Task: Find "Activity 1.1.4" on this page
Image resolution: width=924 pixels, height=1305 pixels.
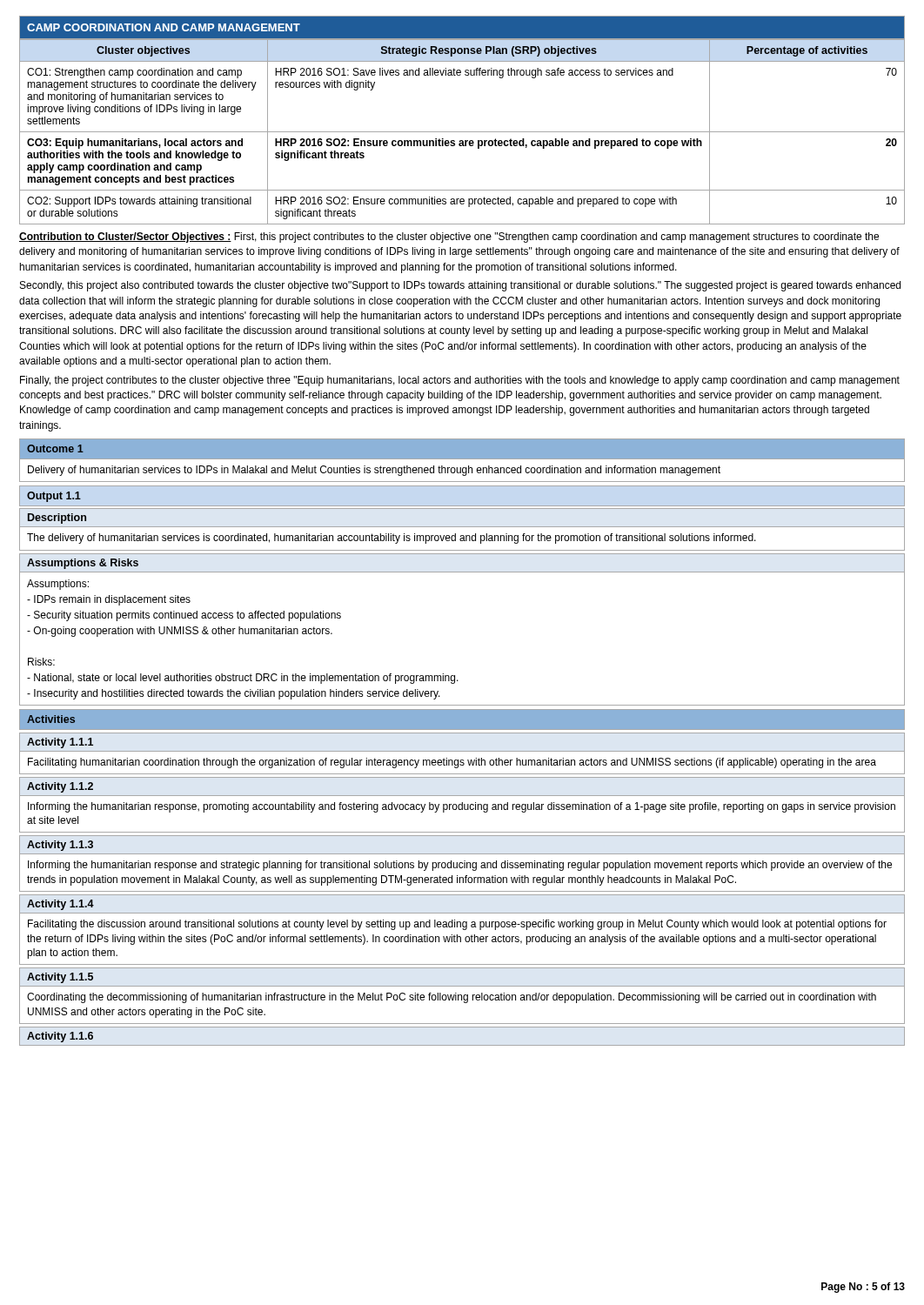Action: point(60,904)
